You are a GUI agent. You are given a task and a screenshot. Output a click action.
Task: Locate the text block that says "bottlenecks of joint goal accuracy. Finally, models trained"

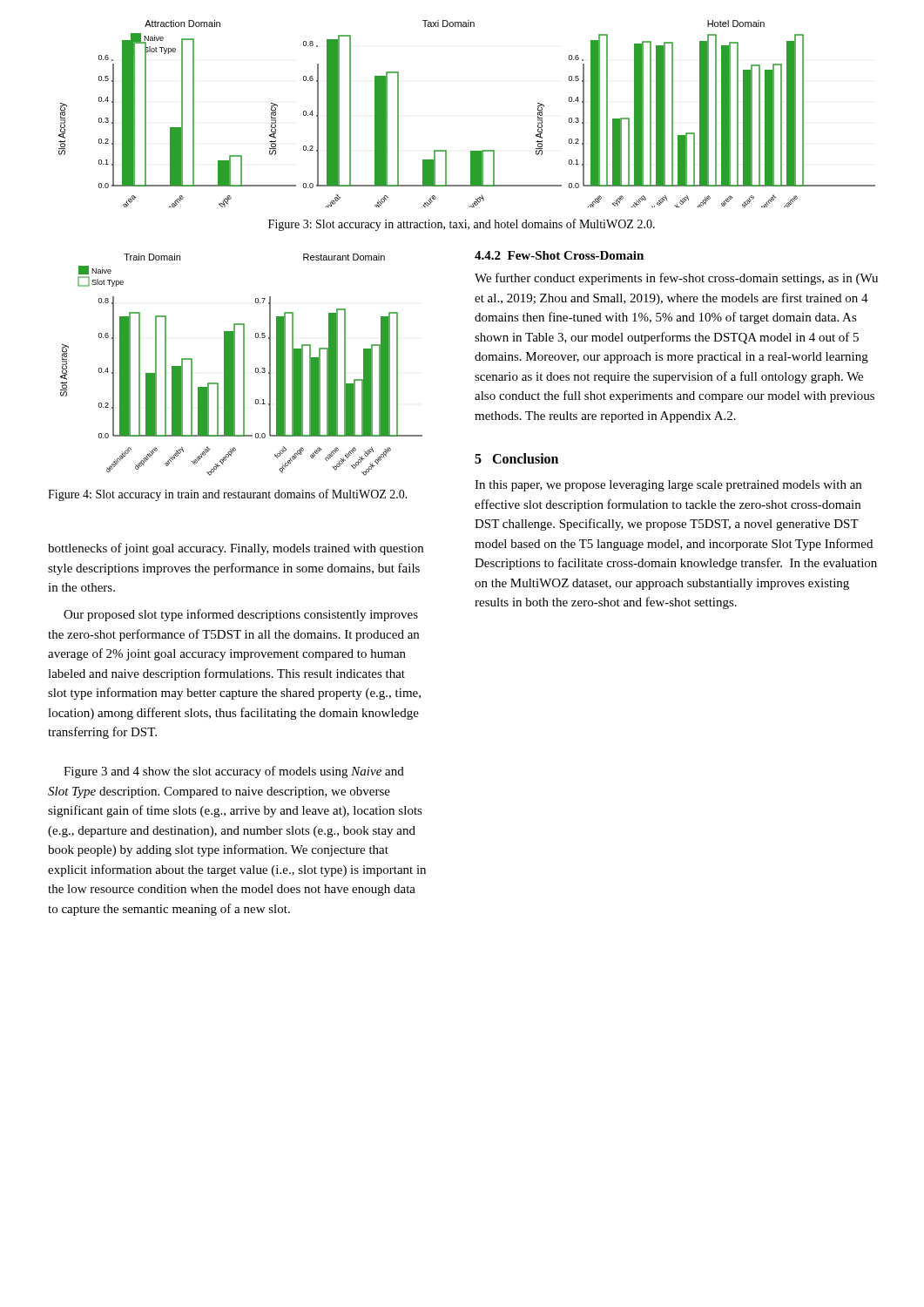236,568
